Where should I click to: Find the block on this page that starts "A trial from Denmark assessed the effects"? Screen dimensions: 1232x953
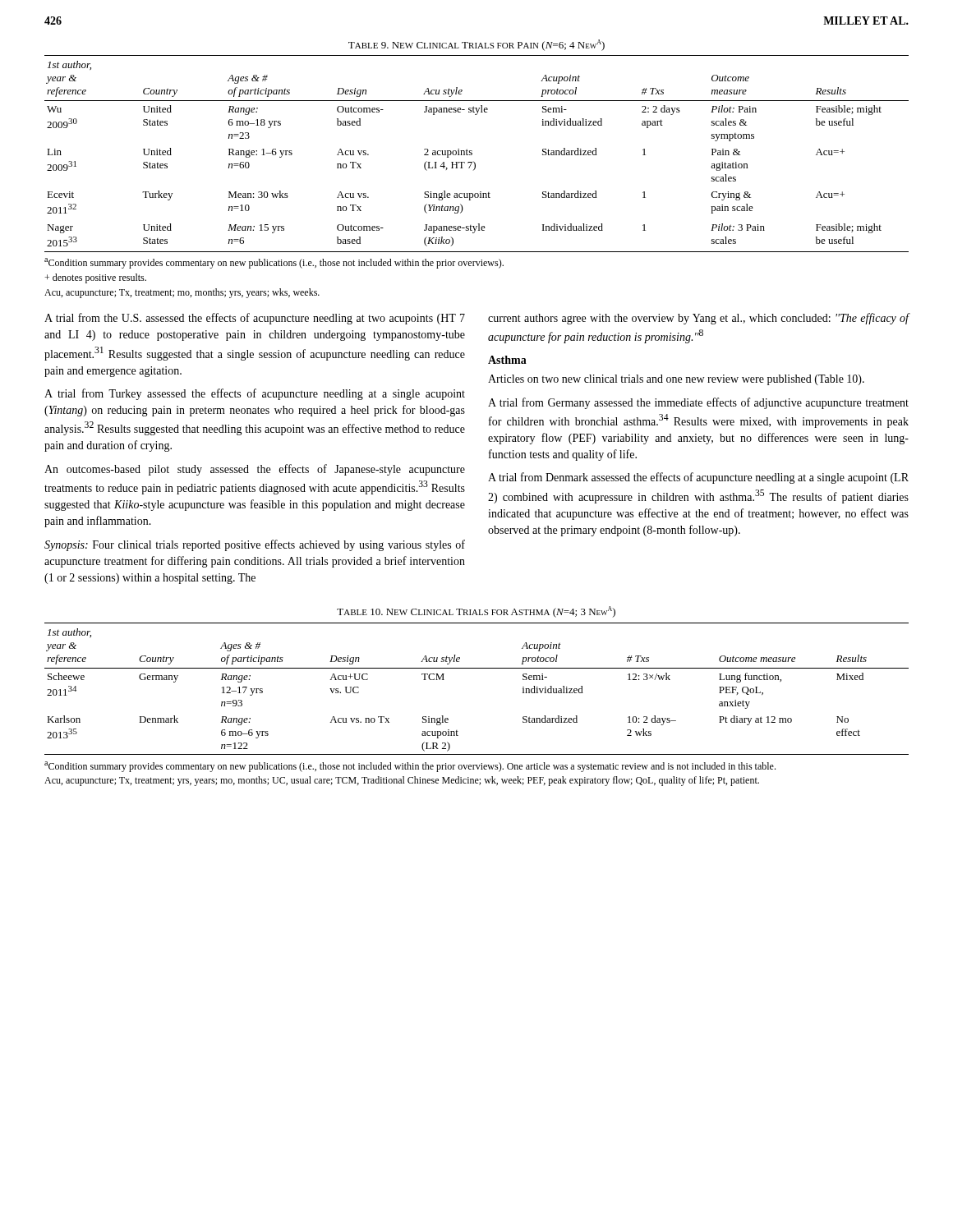click(x=698, y=504)
